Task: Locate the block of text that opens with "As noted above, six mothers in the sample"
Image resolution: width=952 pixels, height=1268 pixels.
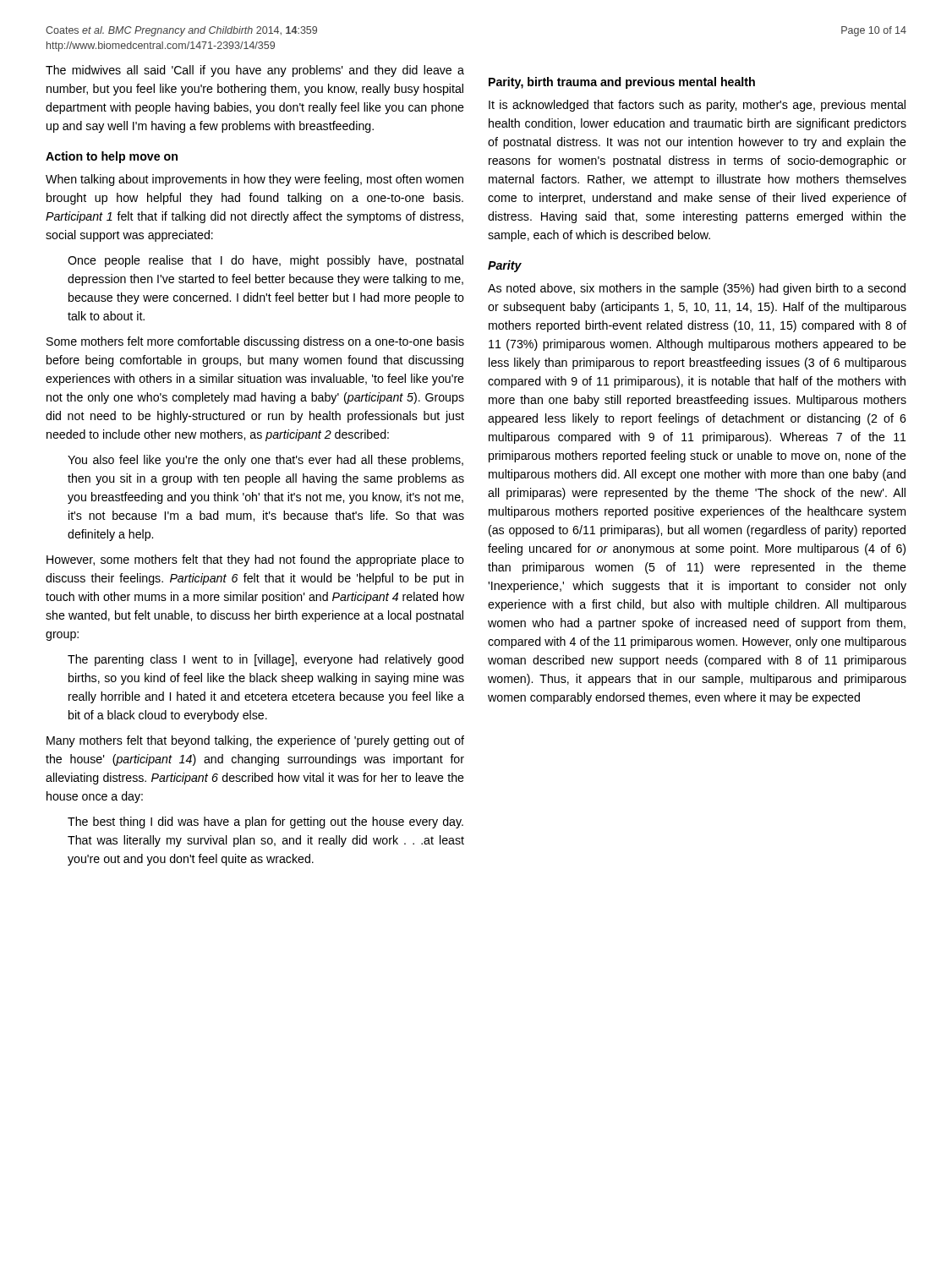Action: (697, 493)
